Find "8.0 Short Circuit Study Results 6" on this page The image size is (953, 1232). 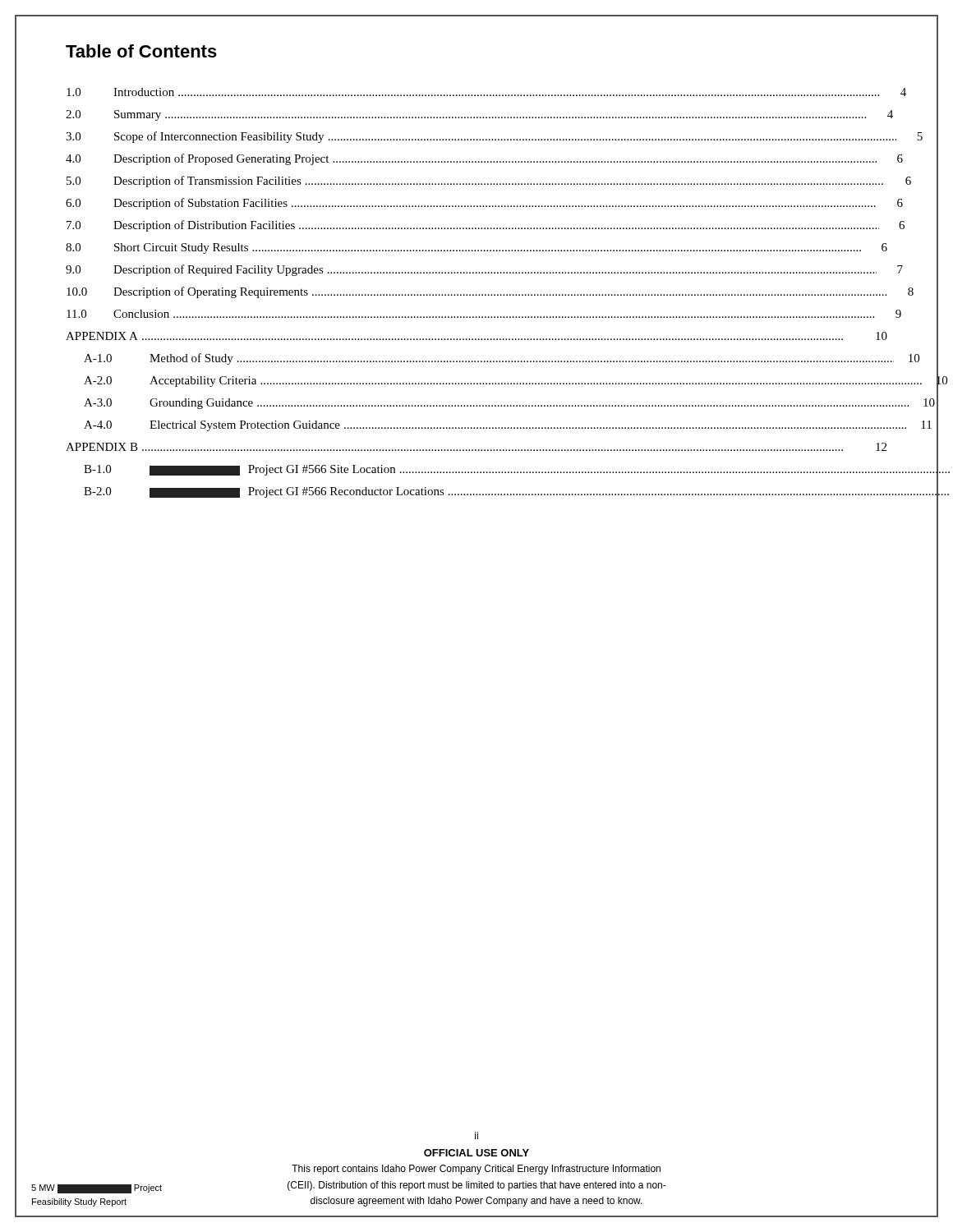coord(476,248)
